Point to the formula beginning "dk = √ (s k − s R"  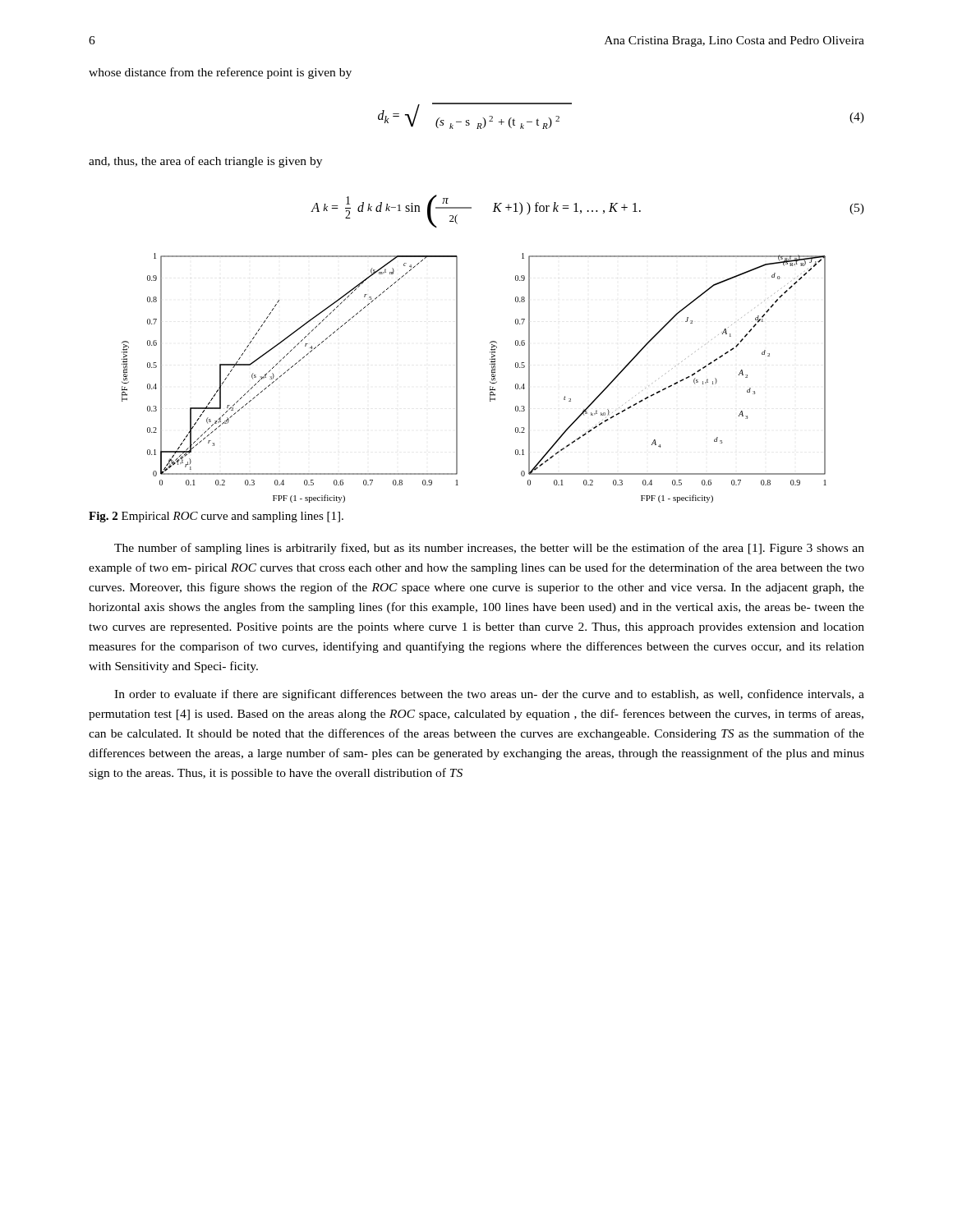click(x=502, y=120)
